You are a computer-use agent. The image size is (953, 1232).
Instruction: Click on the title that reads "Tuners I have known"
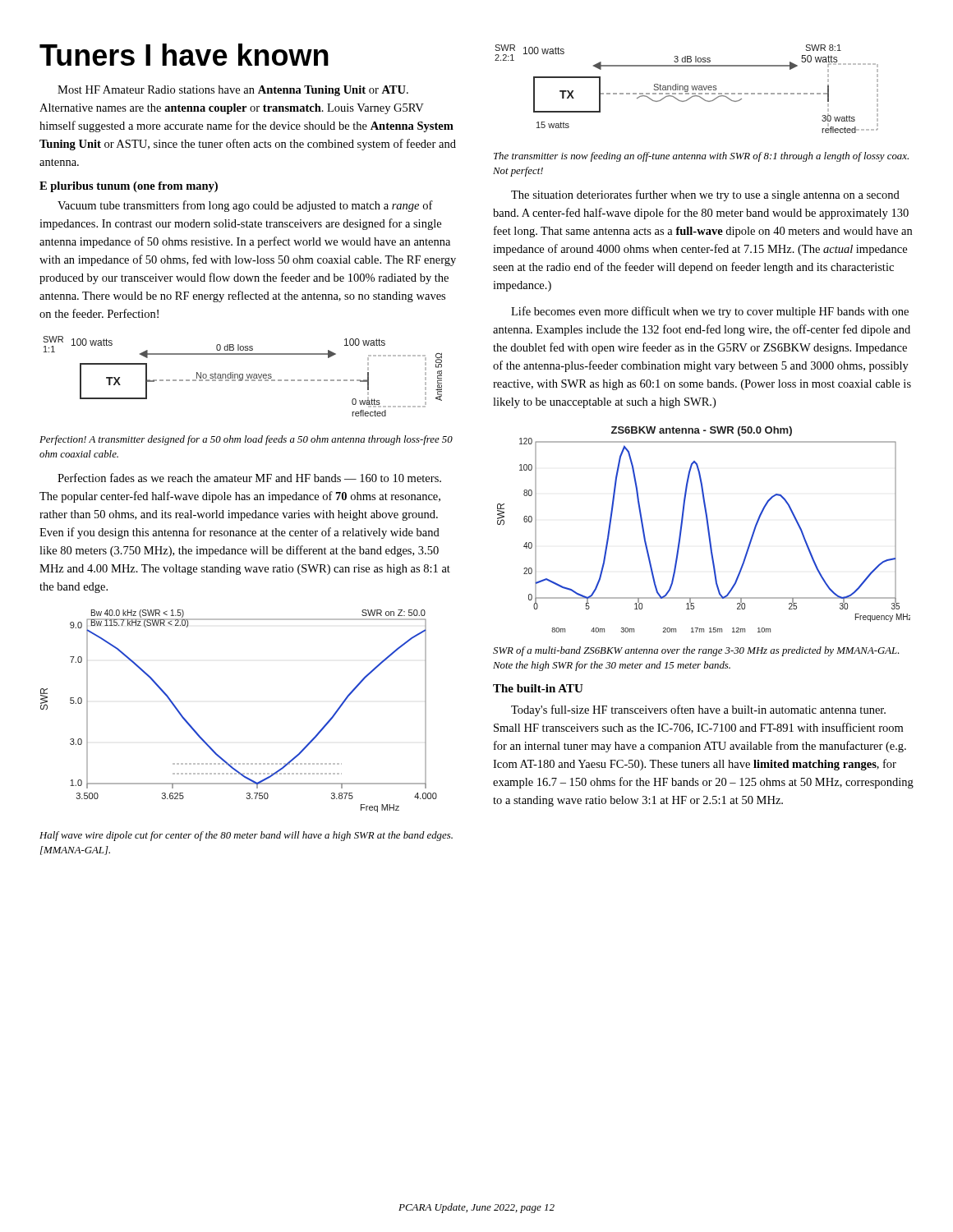[x=185, y=56]
